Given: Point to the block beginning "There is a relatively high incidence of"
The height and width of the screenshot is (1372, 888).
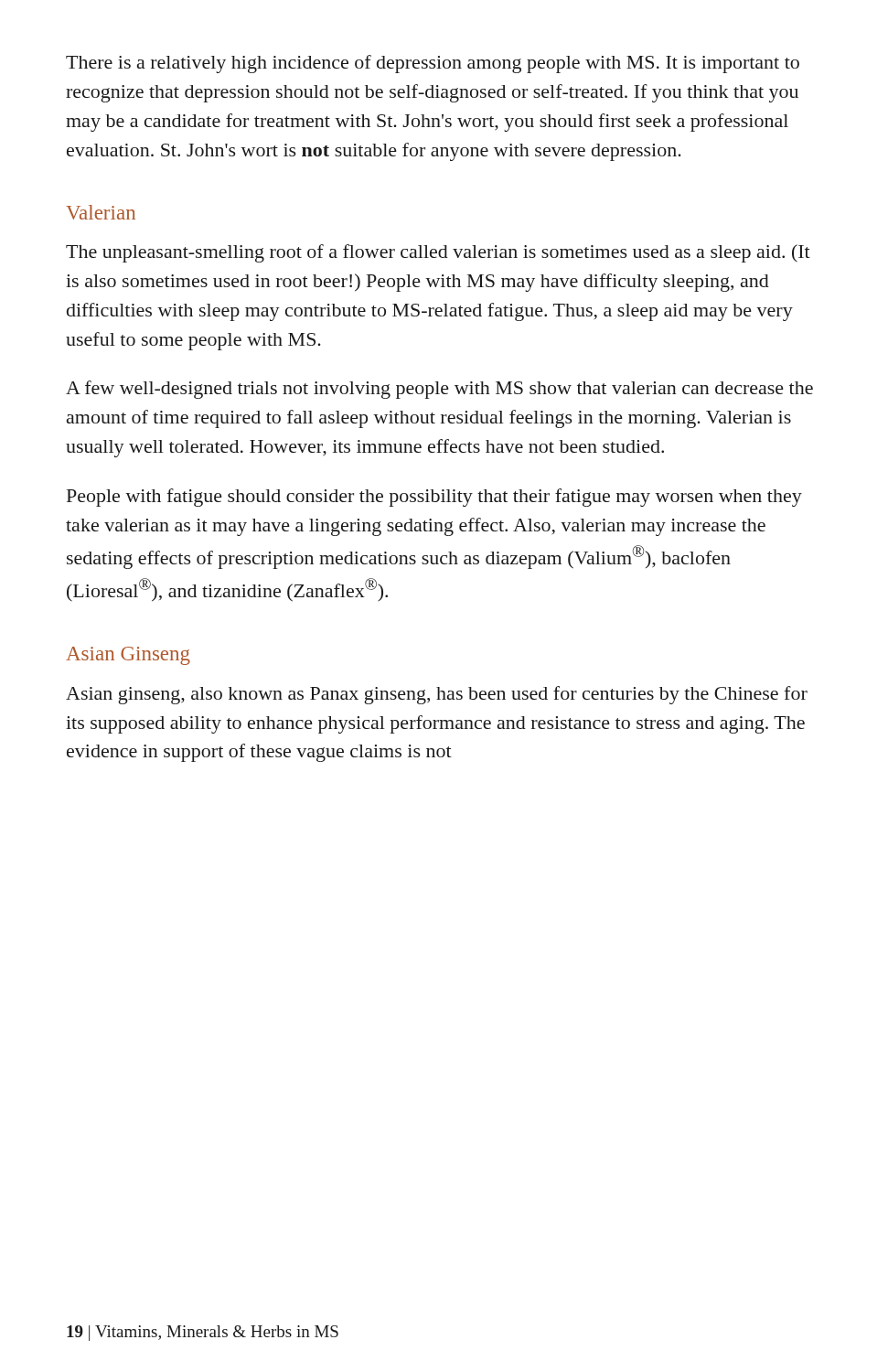Looking at the screenshot, I should pos(444,106).
